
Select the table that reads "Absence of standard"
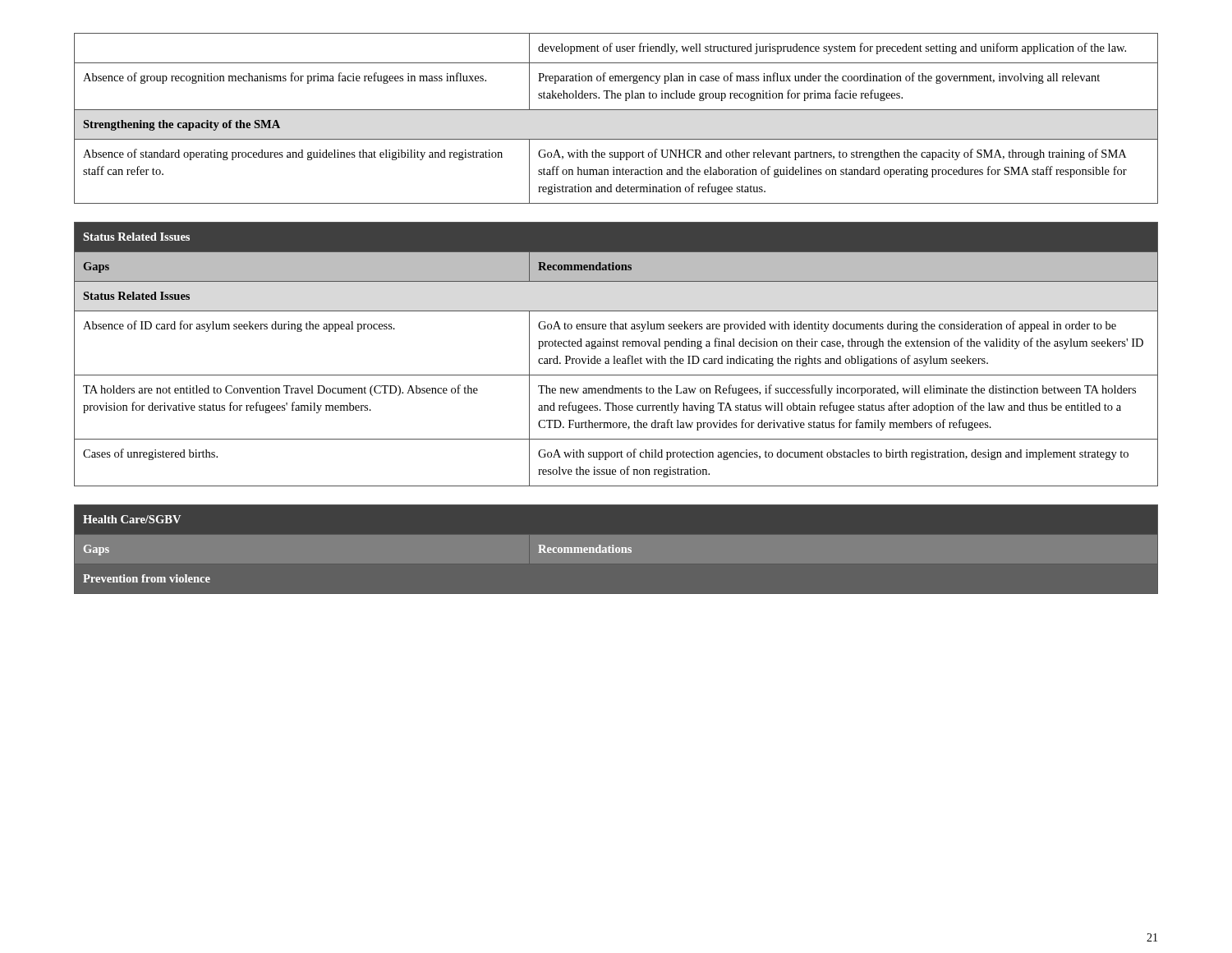616,118
